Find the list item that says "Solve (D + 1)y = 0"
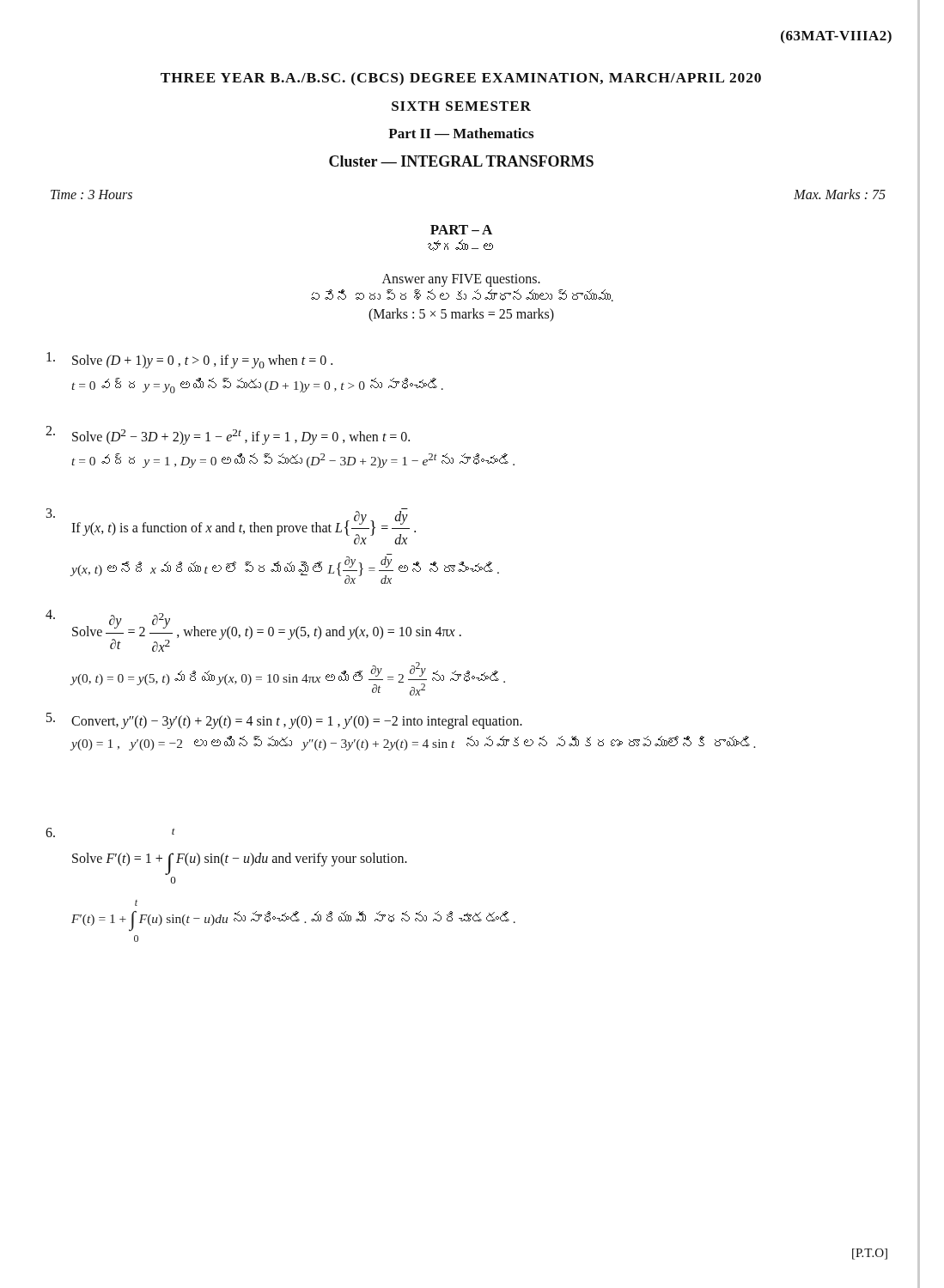The image size is (944, 1288). [x=189, y=360]
